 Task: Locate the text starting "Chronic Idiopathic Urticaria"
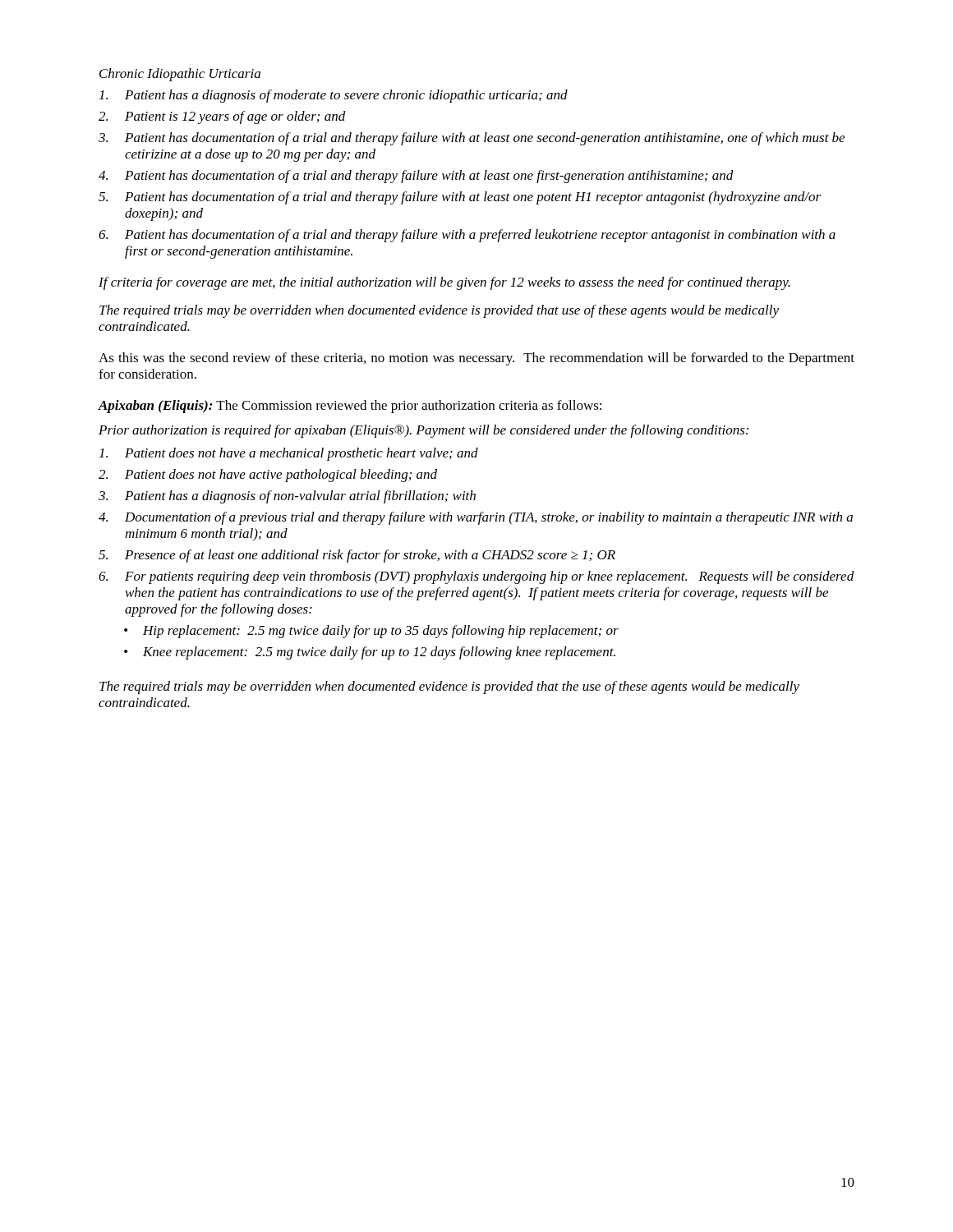click(x=180, y=73)
